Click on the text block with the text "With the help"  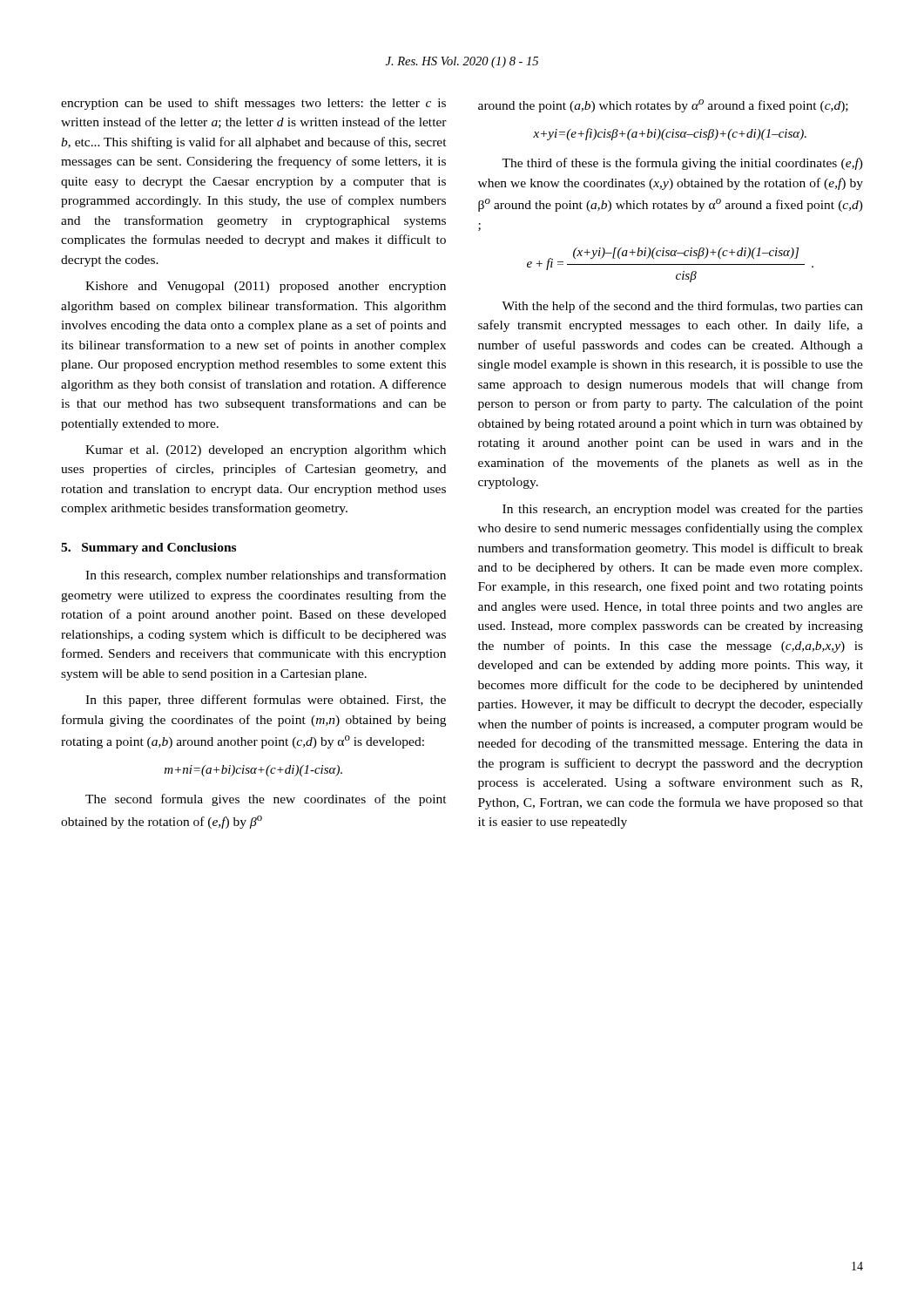pyautogui.click(x=670, y=394)
